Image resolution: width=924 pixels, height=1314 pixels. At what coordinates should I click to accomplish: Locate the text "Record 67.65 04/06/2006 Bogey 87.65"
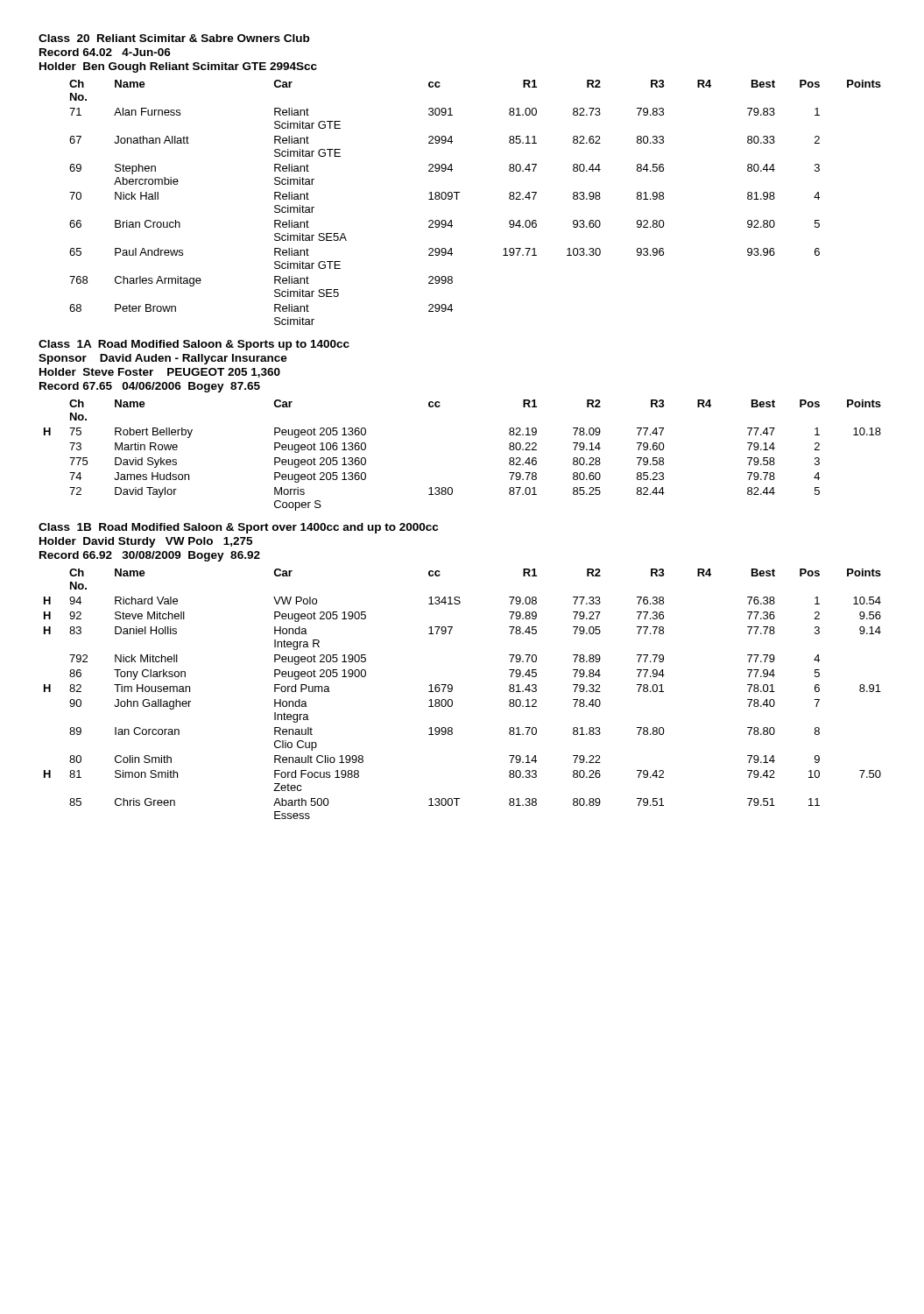click(149, 386)
